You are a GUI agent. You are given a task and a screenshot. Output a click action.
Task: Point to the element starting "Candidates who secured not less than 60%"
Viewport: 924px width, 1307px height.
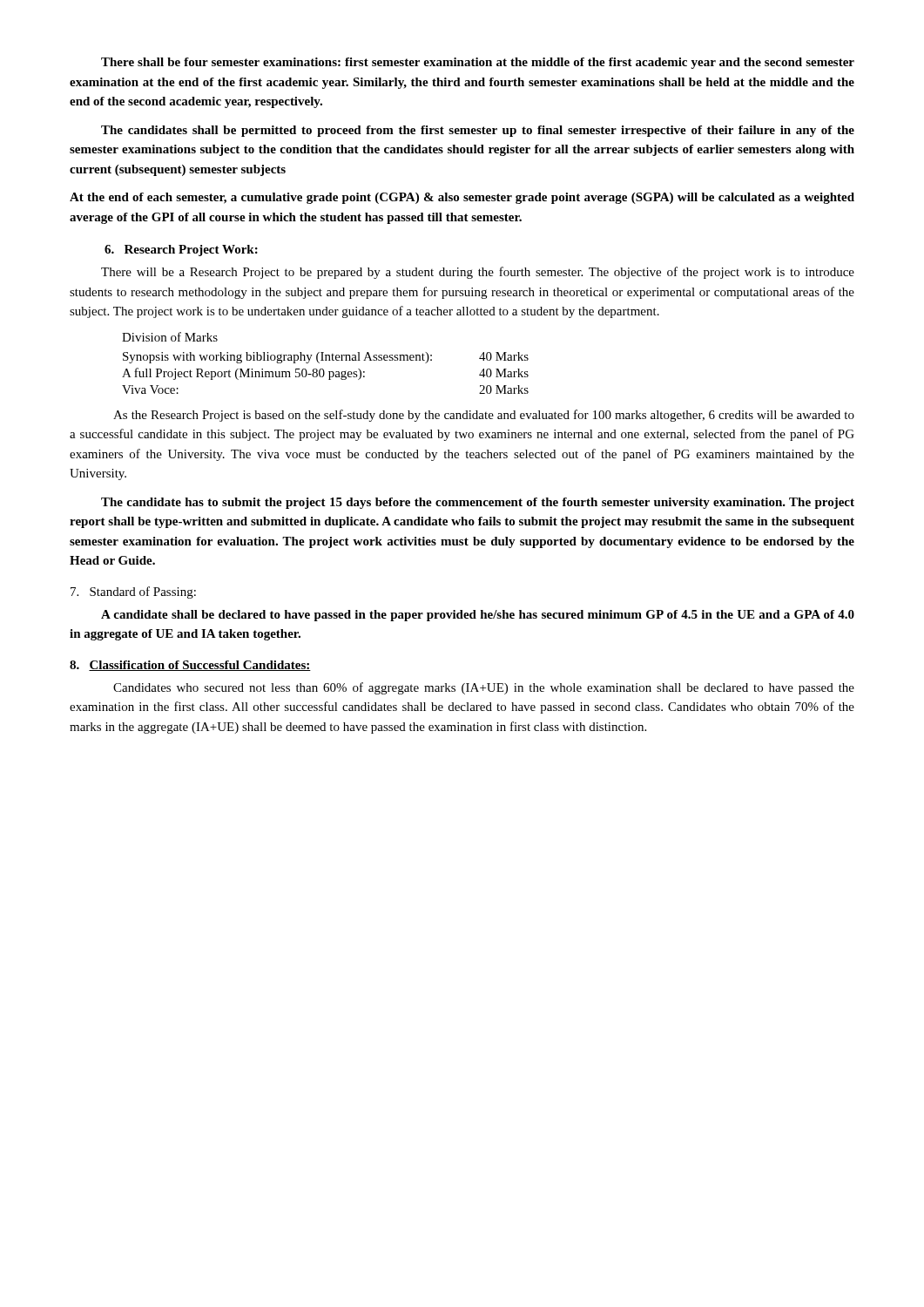462,707
